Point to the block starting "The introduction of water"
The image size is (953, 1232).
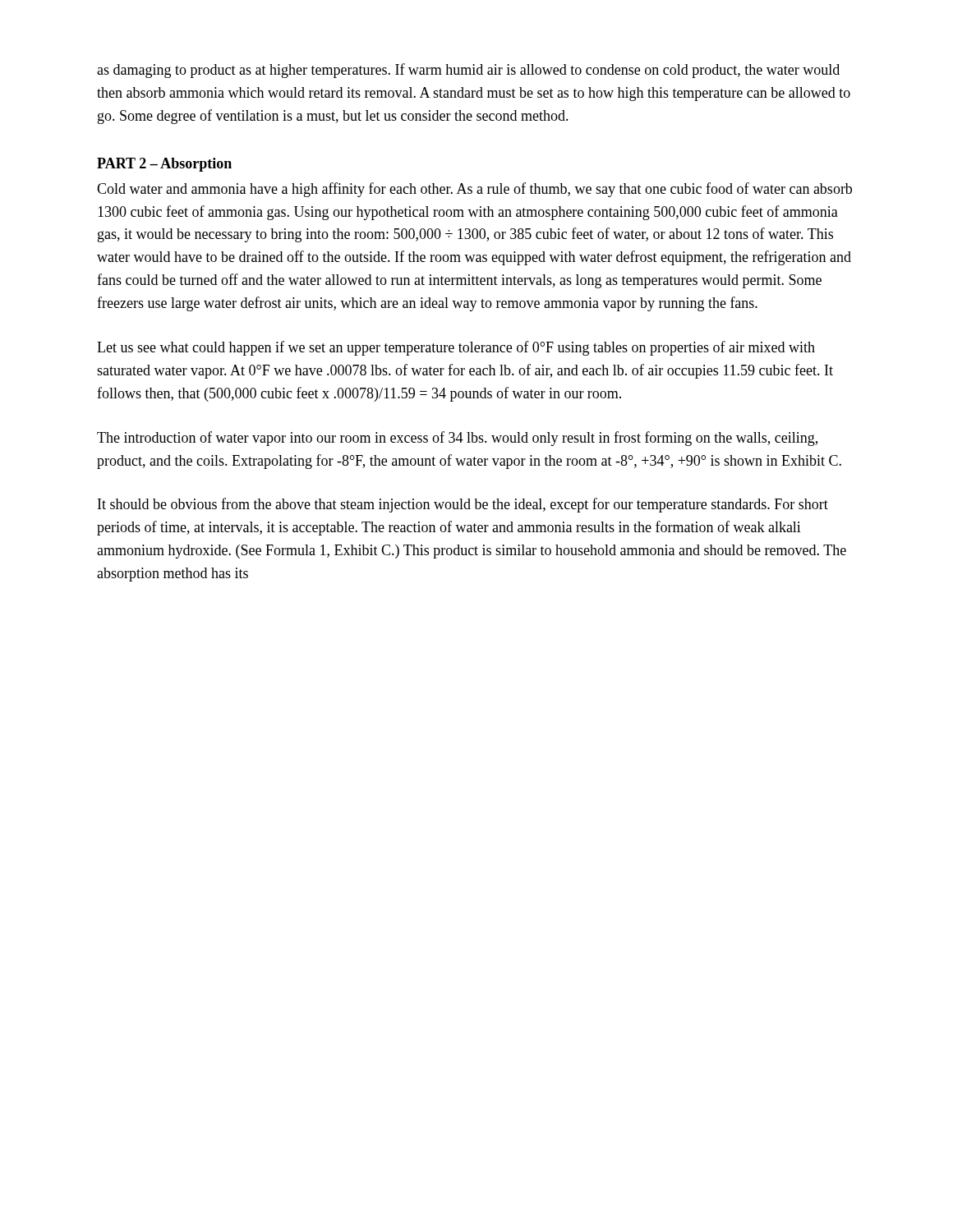click(x=469, y=449)
